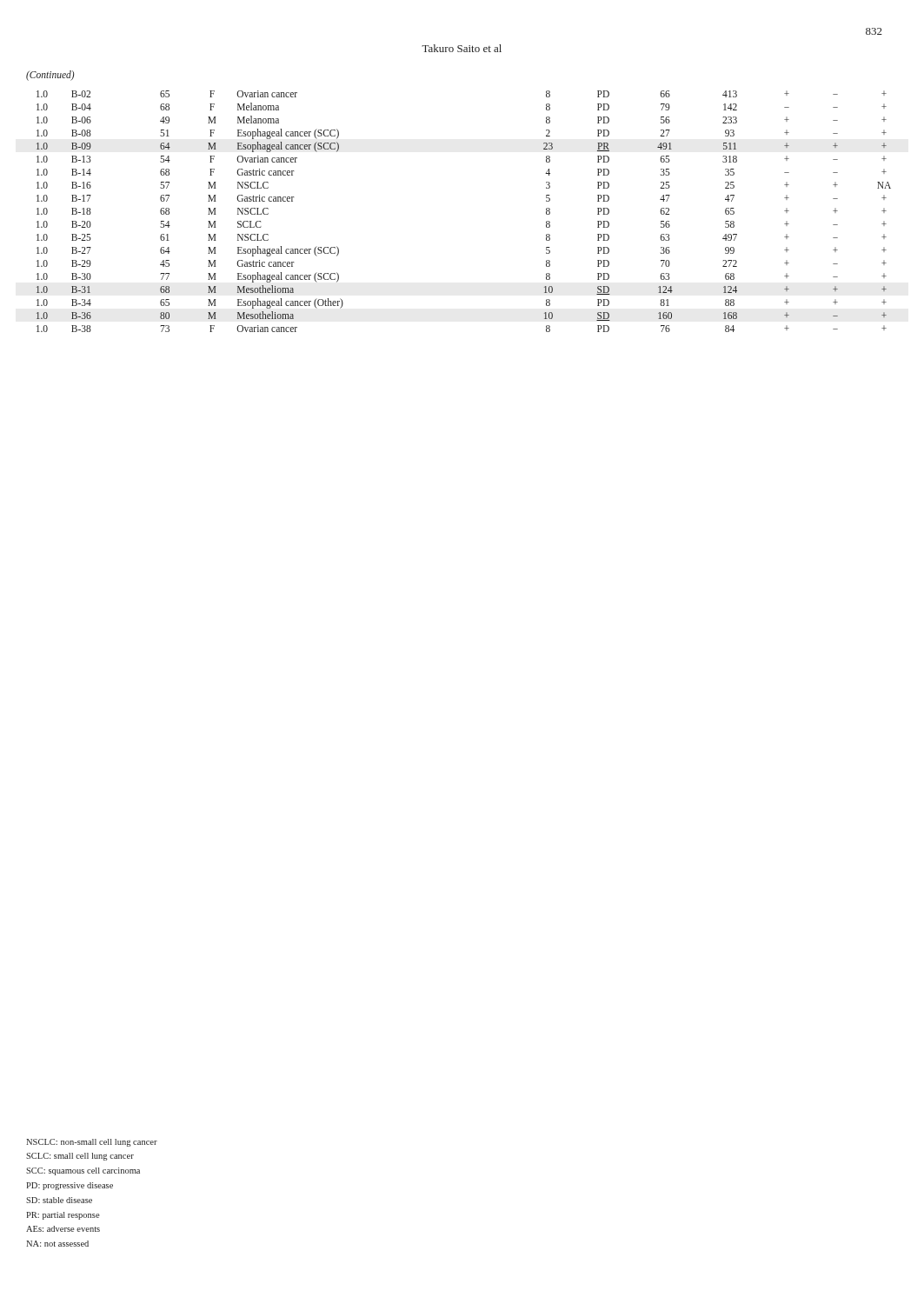
Task: Click on the element starting "NSCLC: non-small cell lung cancer SCLC: small cell"
Action: (91, 1193)
